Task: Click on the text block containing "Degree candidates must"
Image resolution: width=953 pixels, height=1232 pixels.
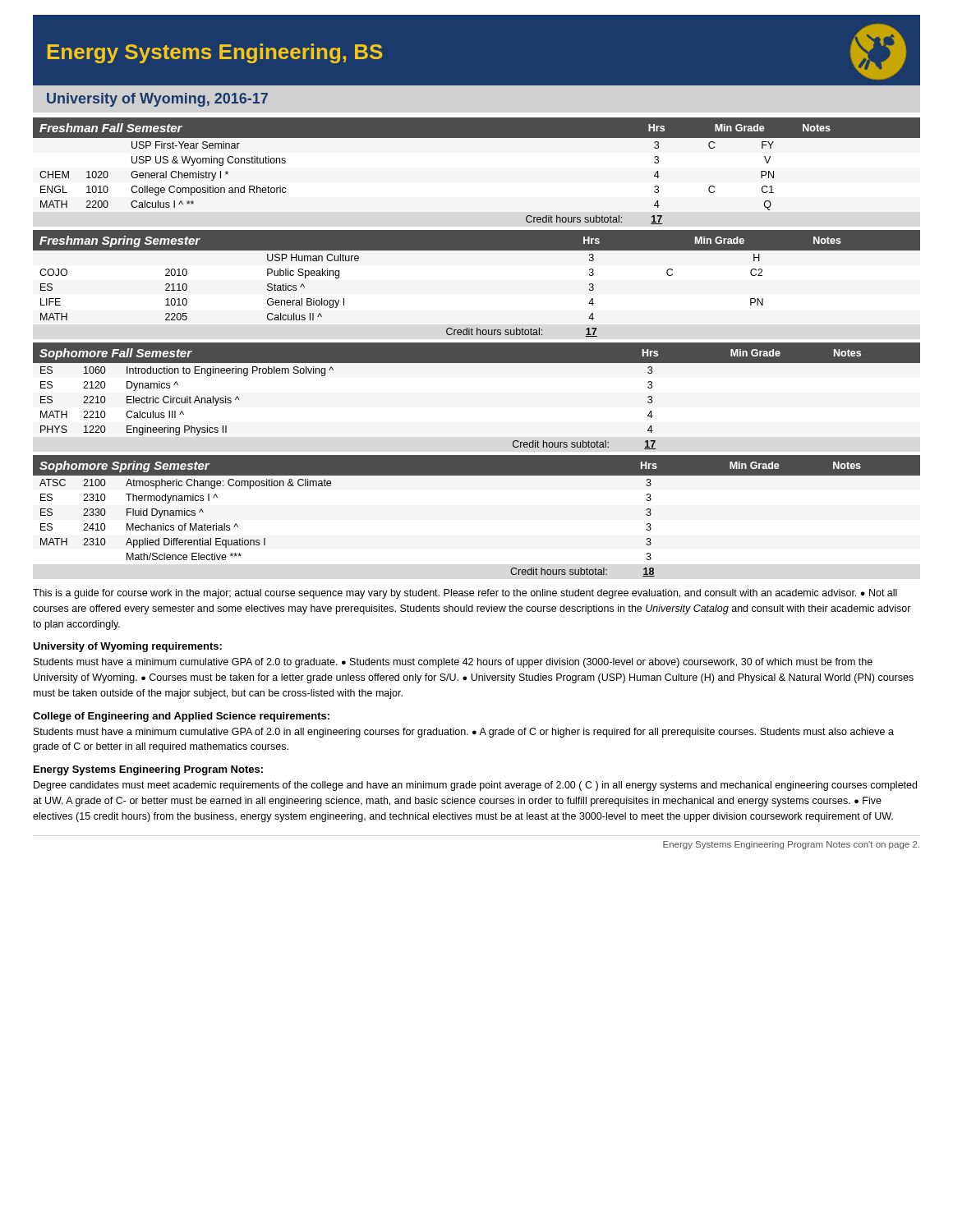Action: (x=475, y=801)
